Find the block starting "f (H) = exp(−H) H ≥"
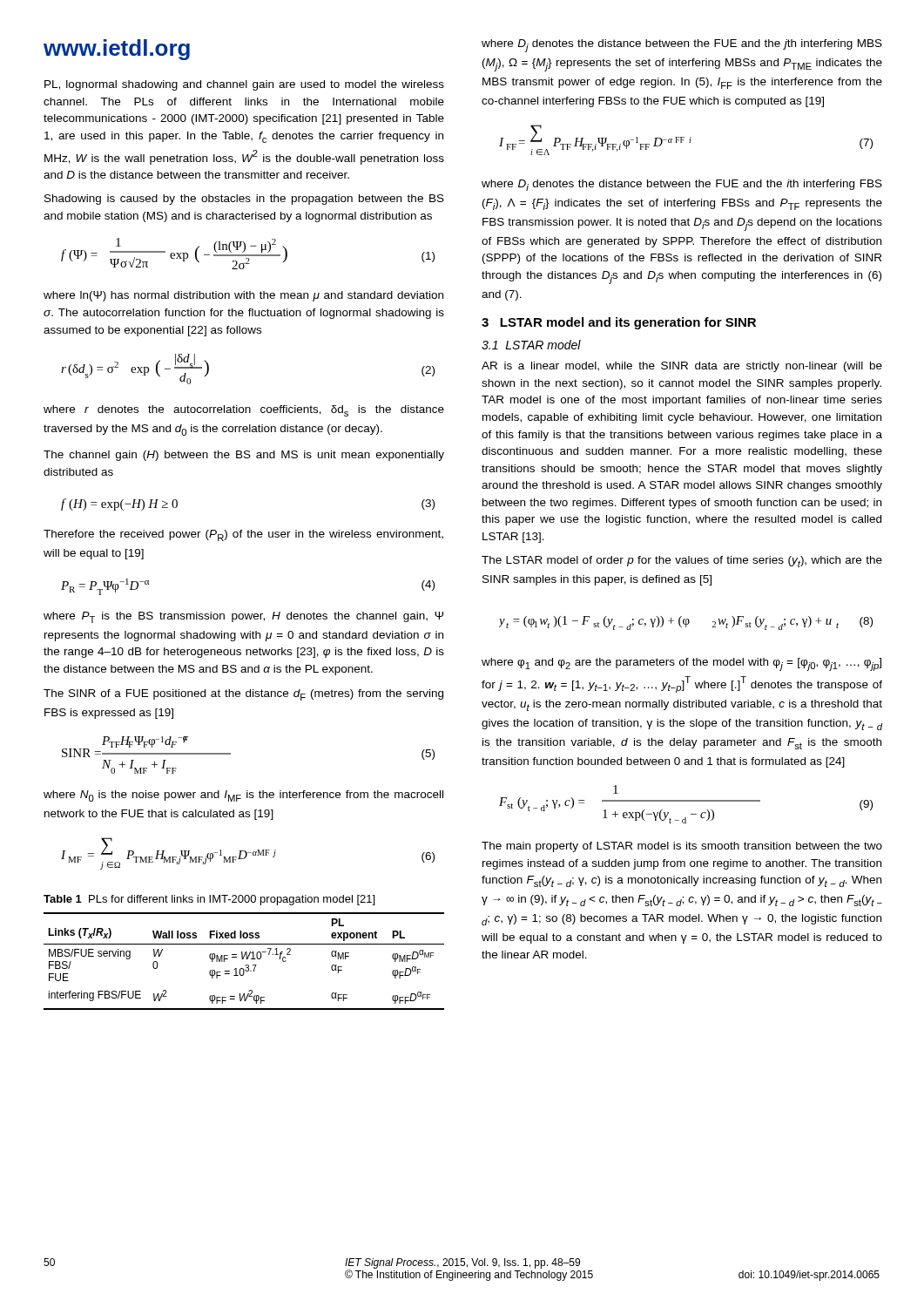Screen dimensions: 1307x924 [121, 504]
